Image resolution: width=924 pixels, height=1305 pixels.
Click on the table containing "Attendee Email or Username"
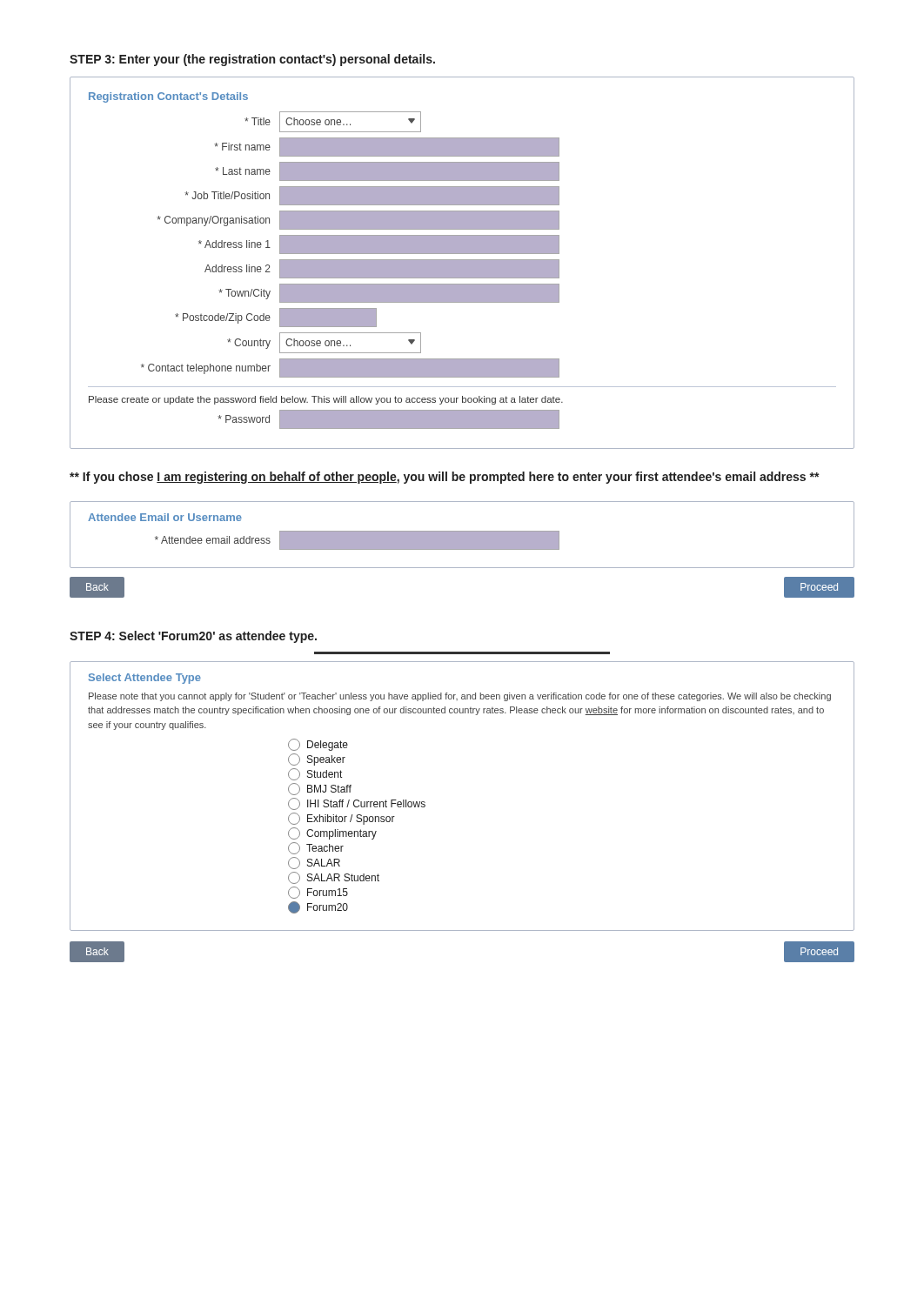pos(462,534)
